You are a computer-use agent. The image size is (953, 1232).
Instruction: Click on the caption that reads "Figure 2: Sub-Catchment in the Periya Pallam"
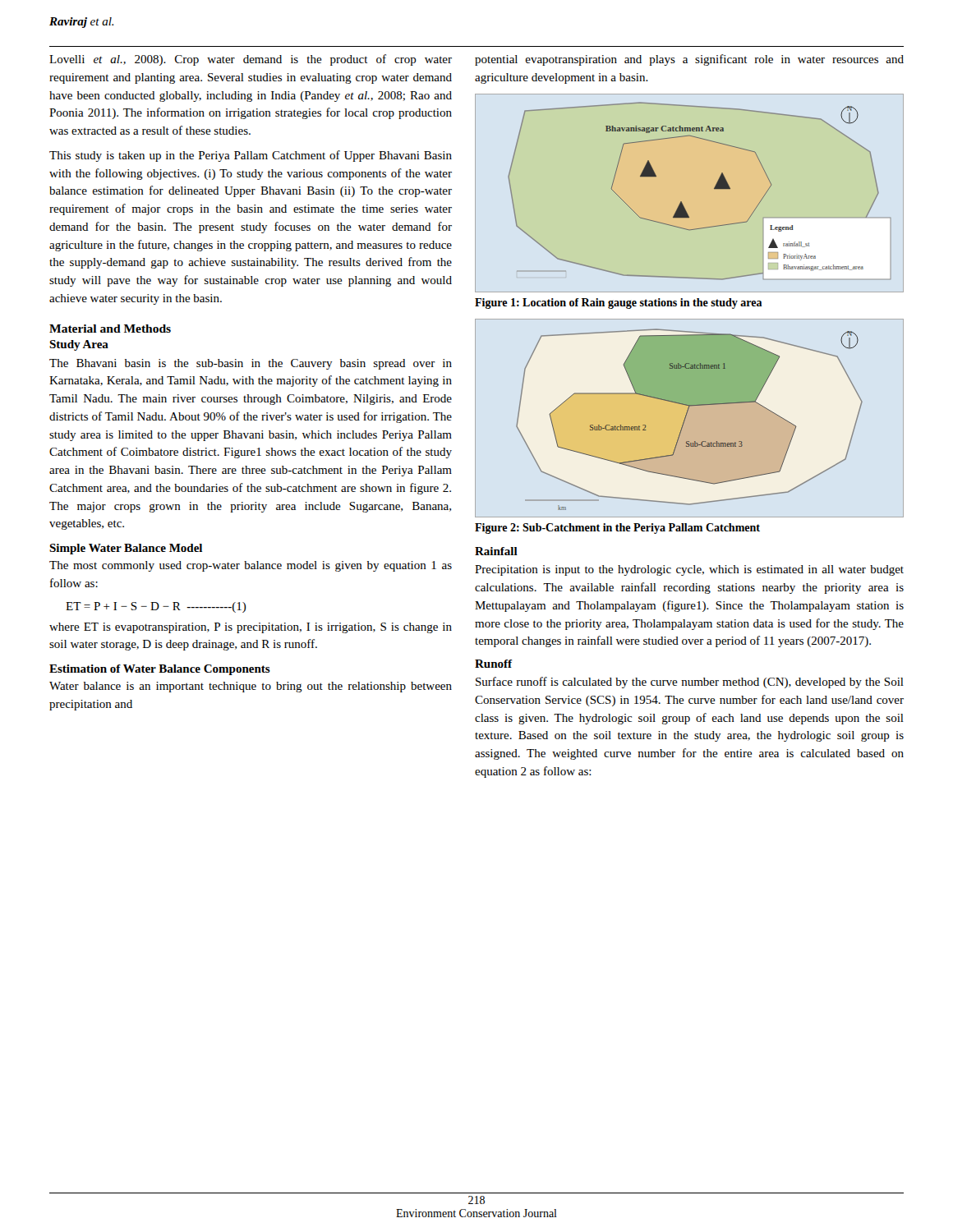pyautogui.click(x=617, y=528)
